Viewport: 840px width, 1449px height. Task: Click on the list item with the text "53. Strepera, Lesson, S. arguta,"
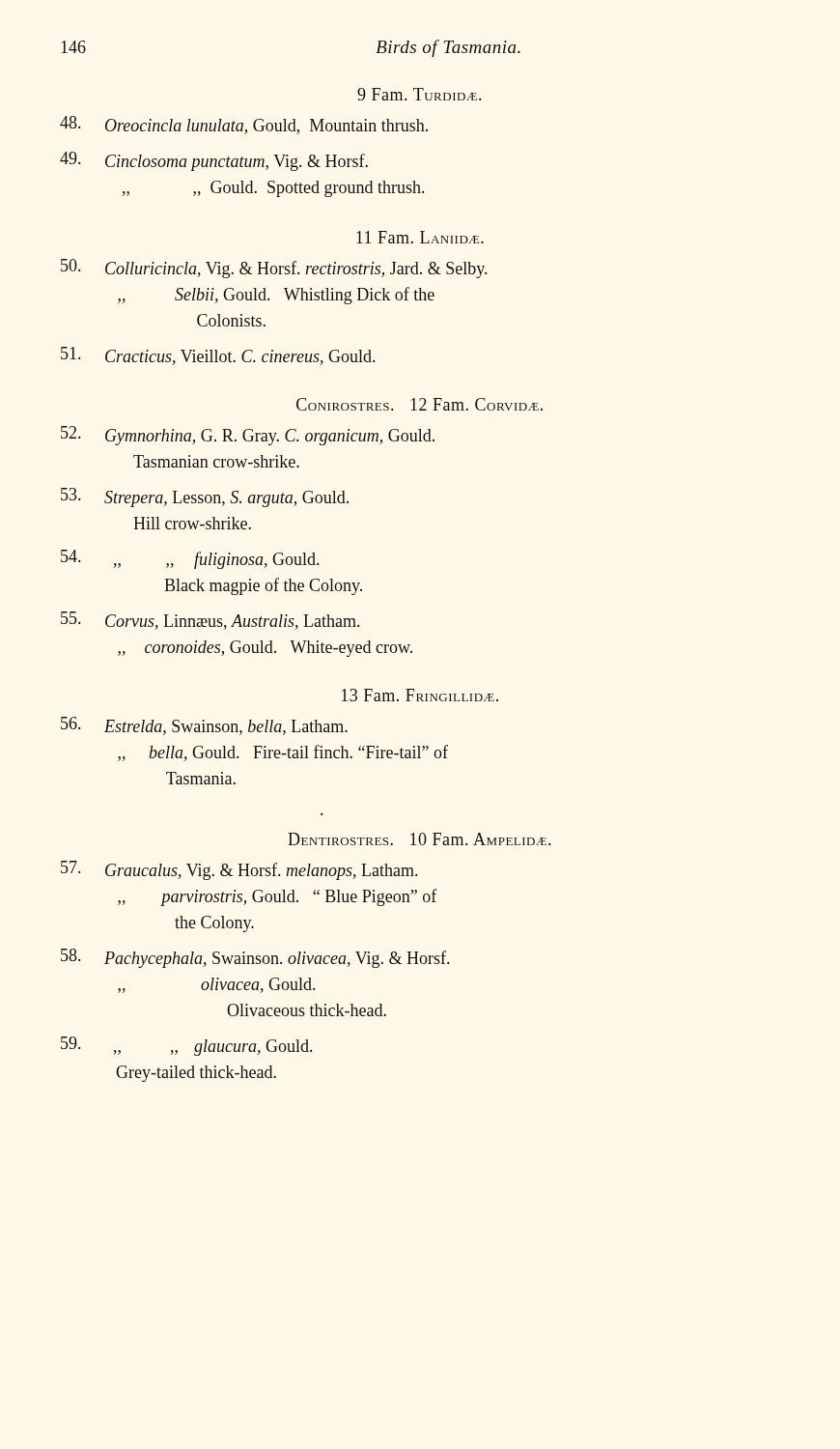[x=205, y=497]
